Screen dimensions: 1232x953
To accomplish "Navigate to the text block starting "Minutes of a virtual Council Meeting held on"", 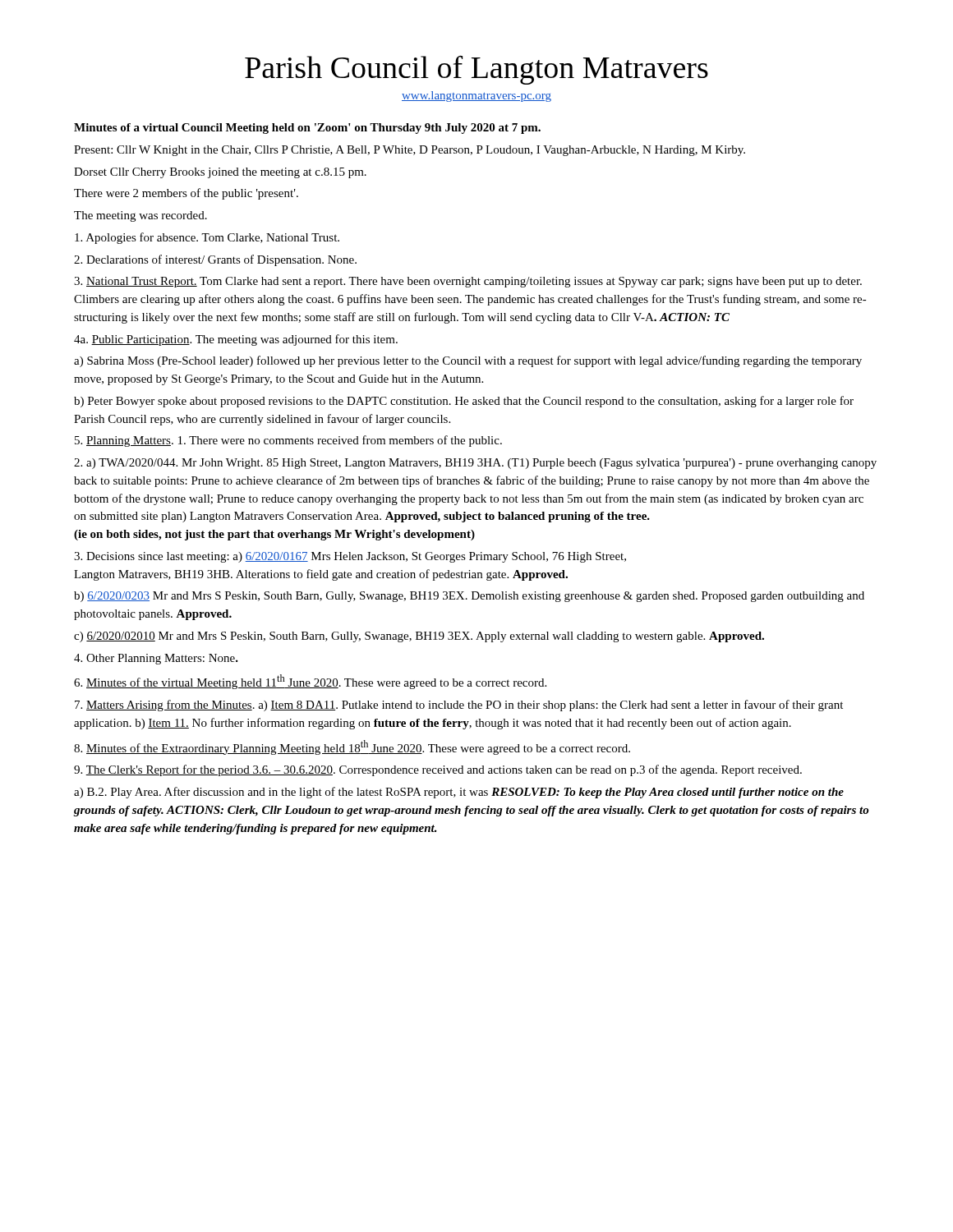I will click(x=476, y=478).
